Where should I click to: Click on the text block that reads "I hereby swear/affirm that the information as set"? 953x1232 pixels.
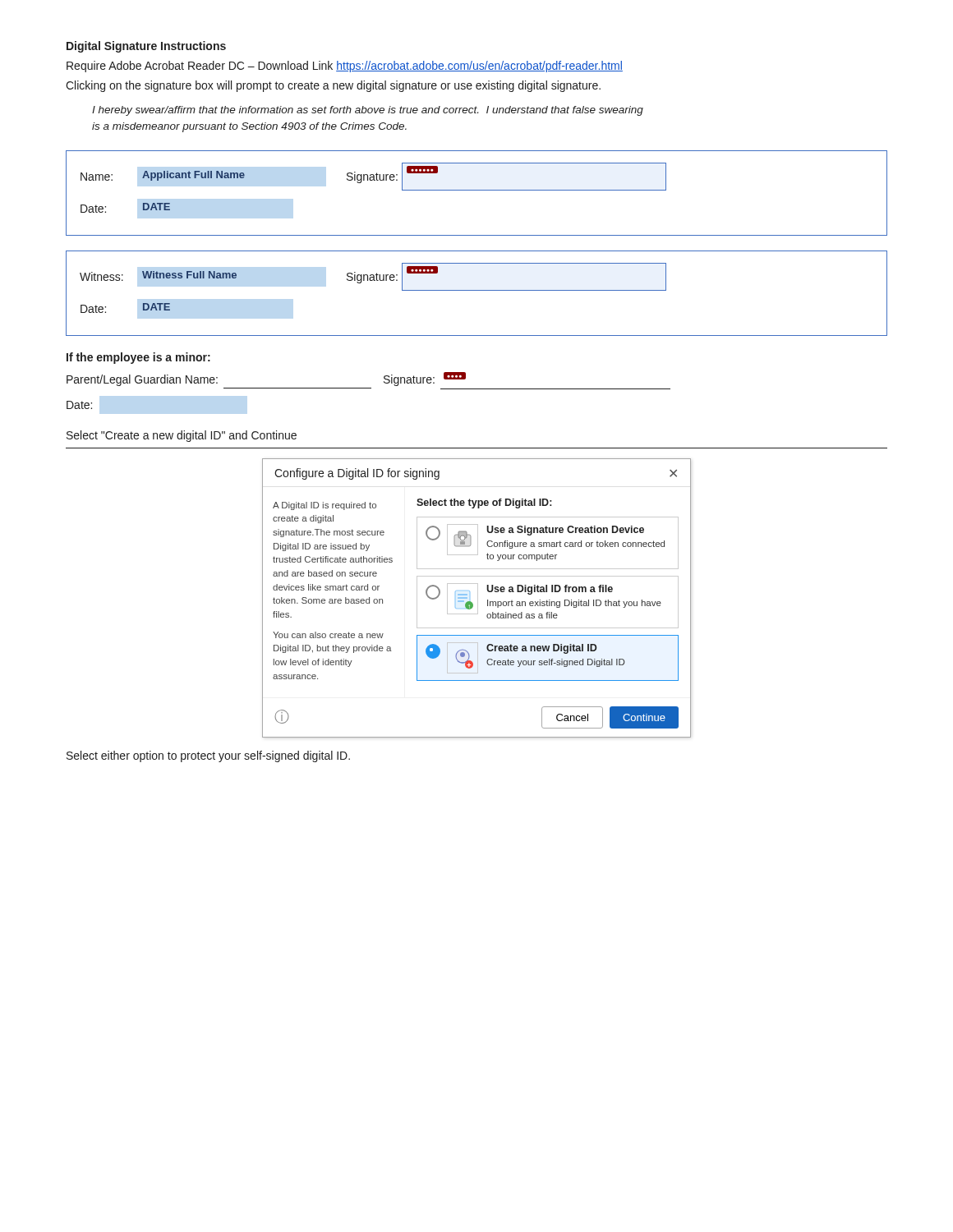click(x=368, y=118)
